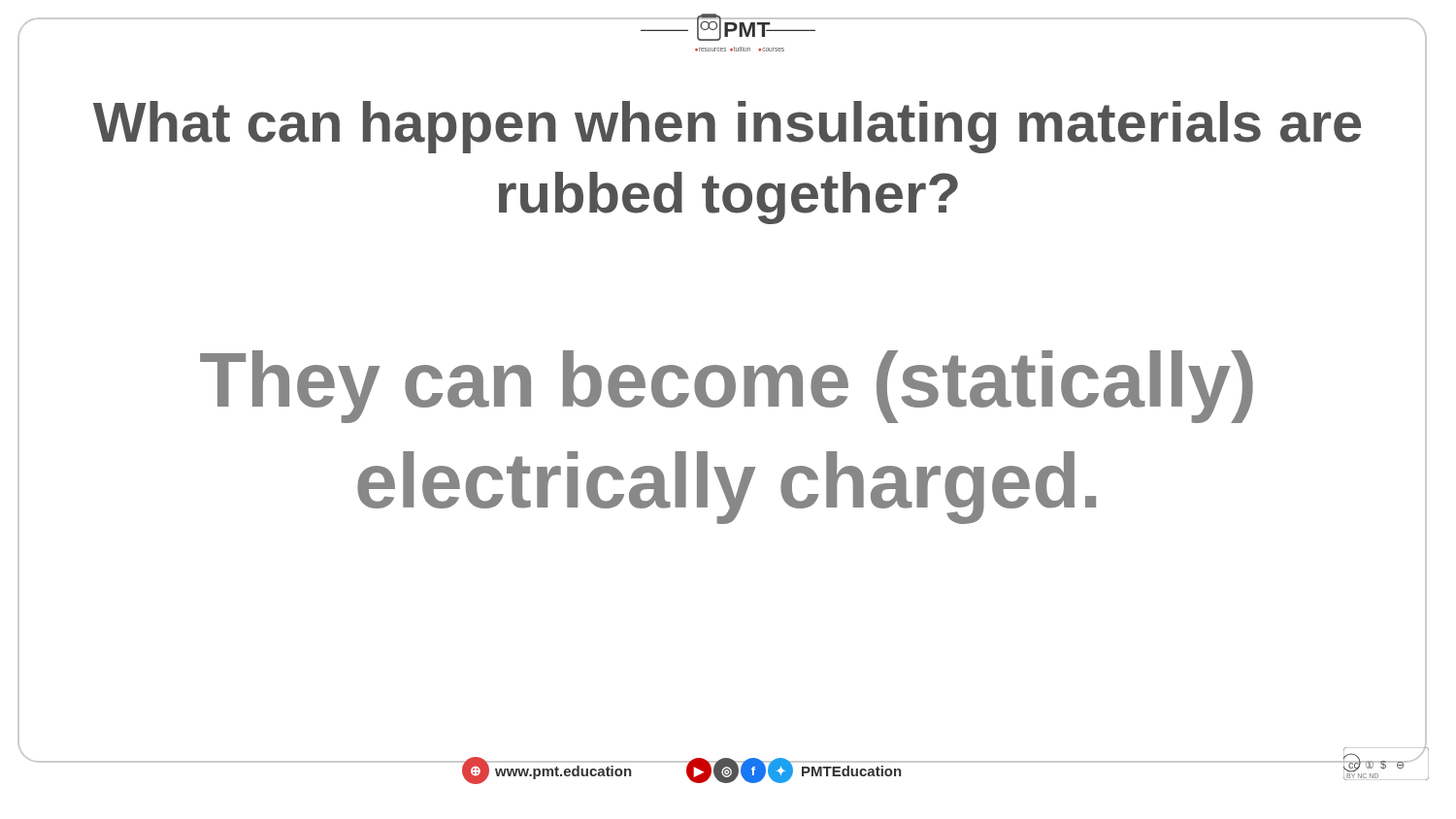Image resolution: width=1456 pixels, height=819 pixels.
Task: Locate the logo
Action: [x=728, y=36]
